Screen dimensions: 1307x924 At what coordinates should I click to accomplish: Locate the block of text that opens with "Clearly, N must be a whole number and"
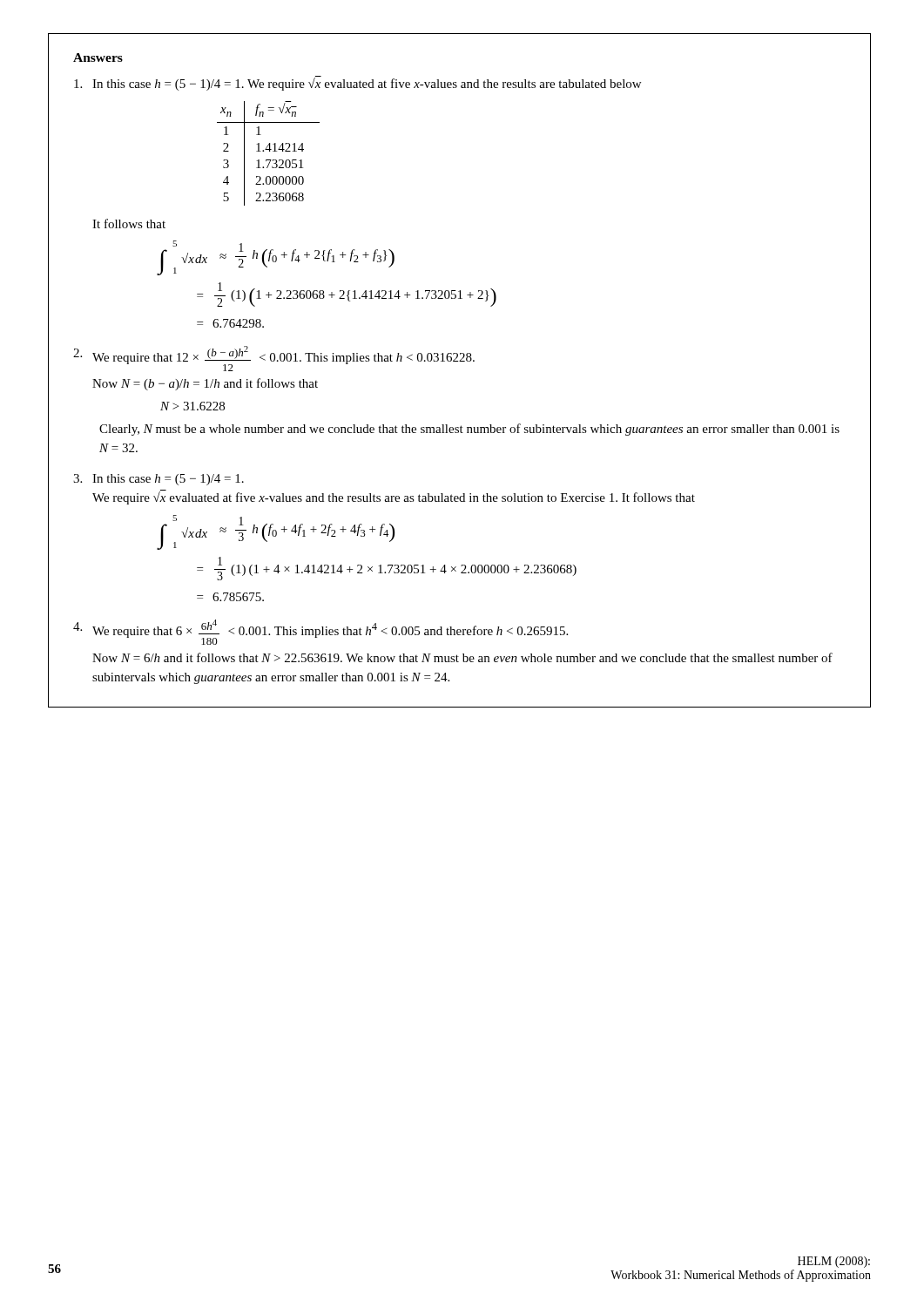click(x=472, y=438)
